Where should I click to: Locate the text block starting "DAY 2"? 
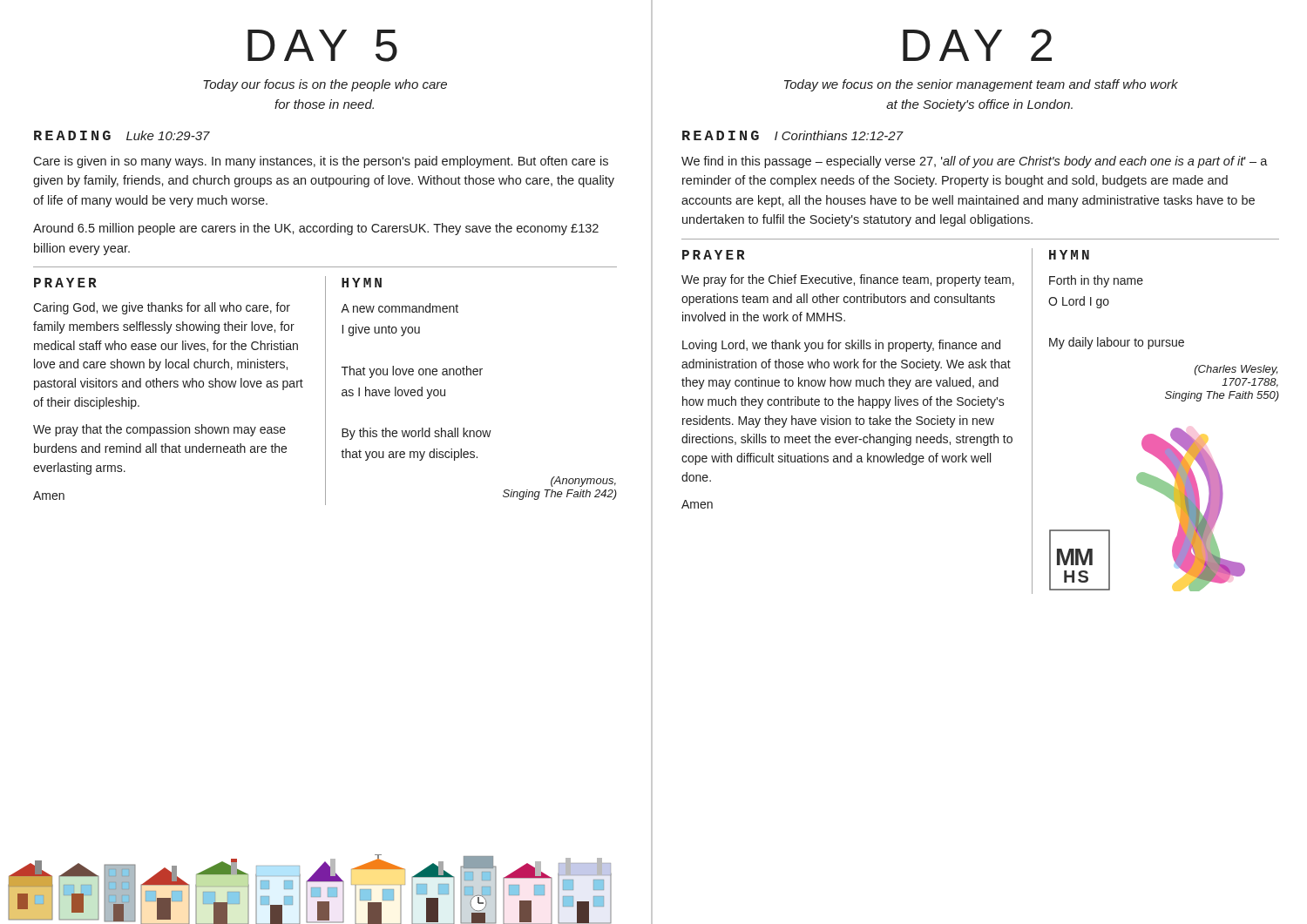pyautogui.click(x=980, y=45)
